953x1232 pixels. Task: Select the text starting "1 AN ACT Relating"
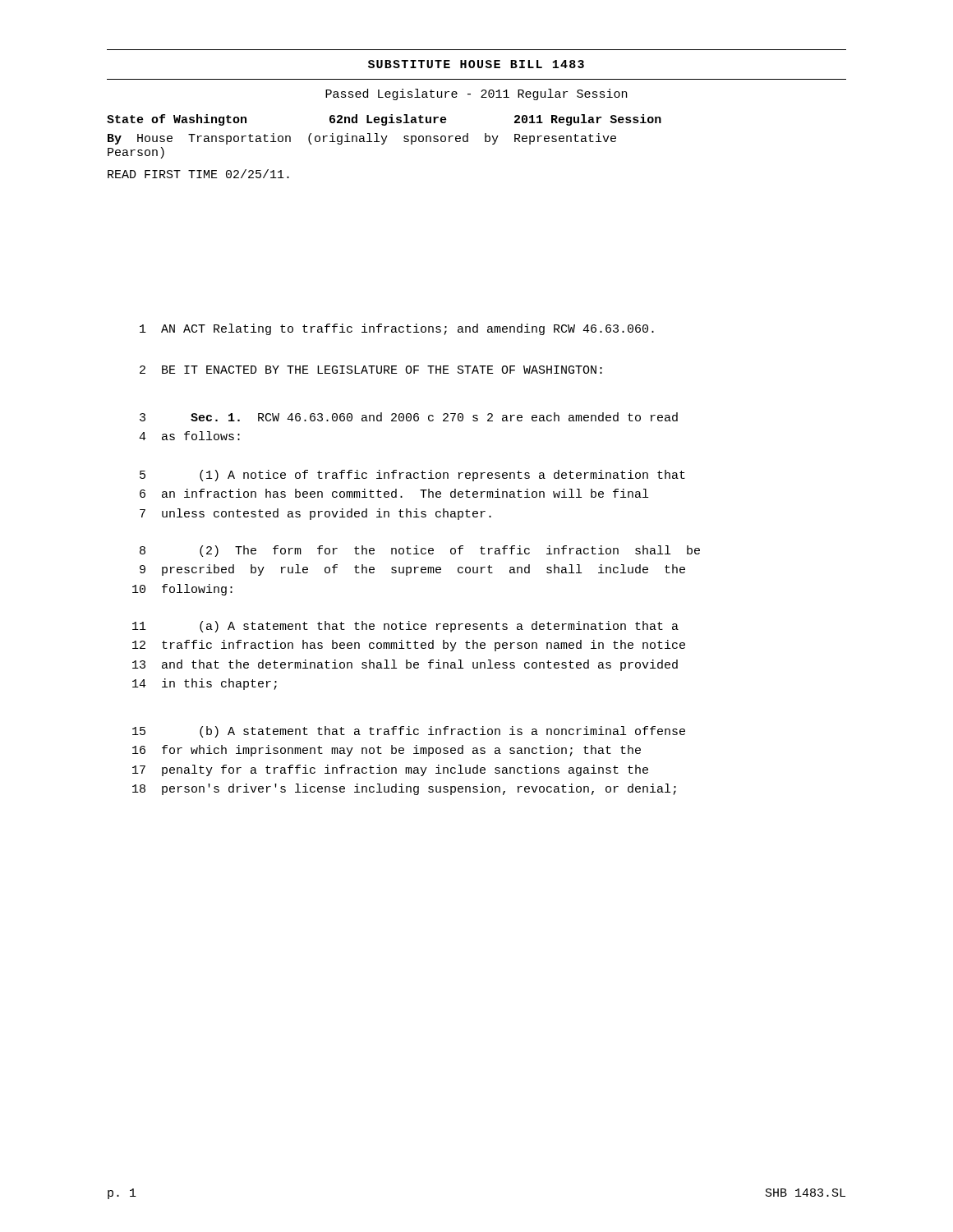(476, 330)
